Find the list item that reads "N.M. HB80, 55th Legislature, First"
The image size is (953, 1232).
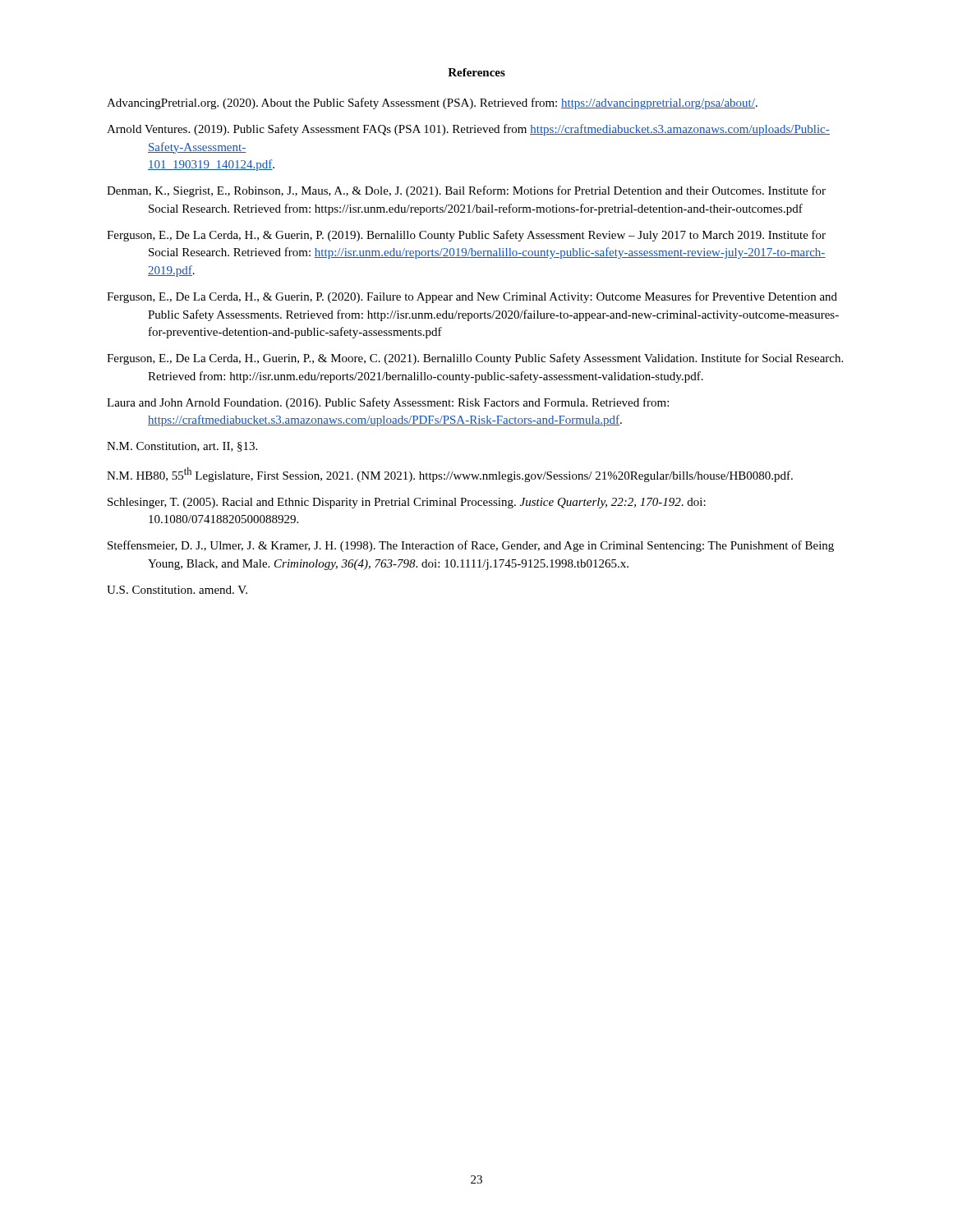[450, 474]
